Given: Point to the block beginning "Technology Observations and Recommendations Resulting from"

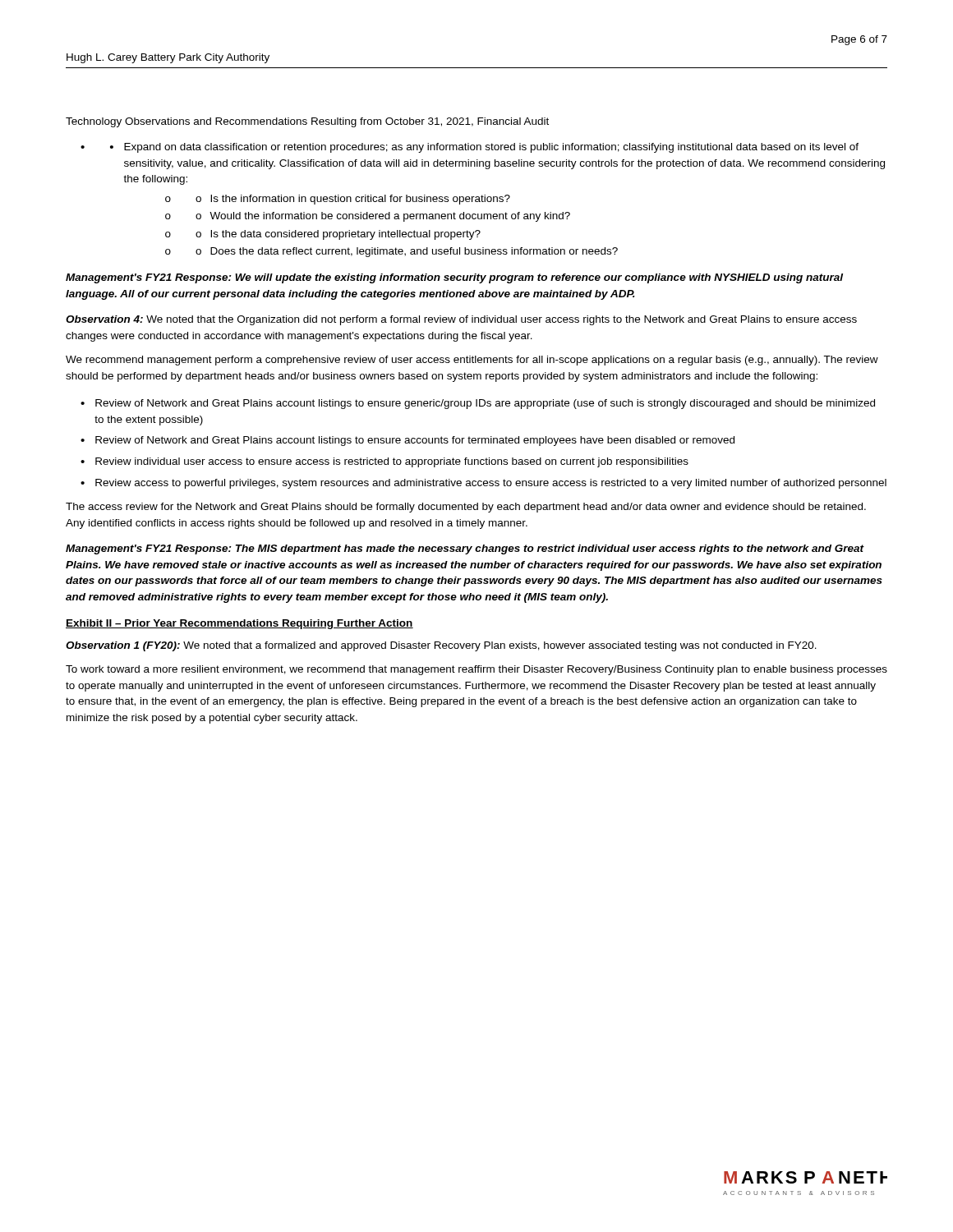Looking at the screenshot, I should [x=307, y=121].
